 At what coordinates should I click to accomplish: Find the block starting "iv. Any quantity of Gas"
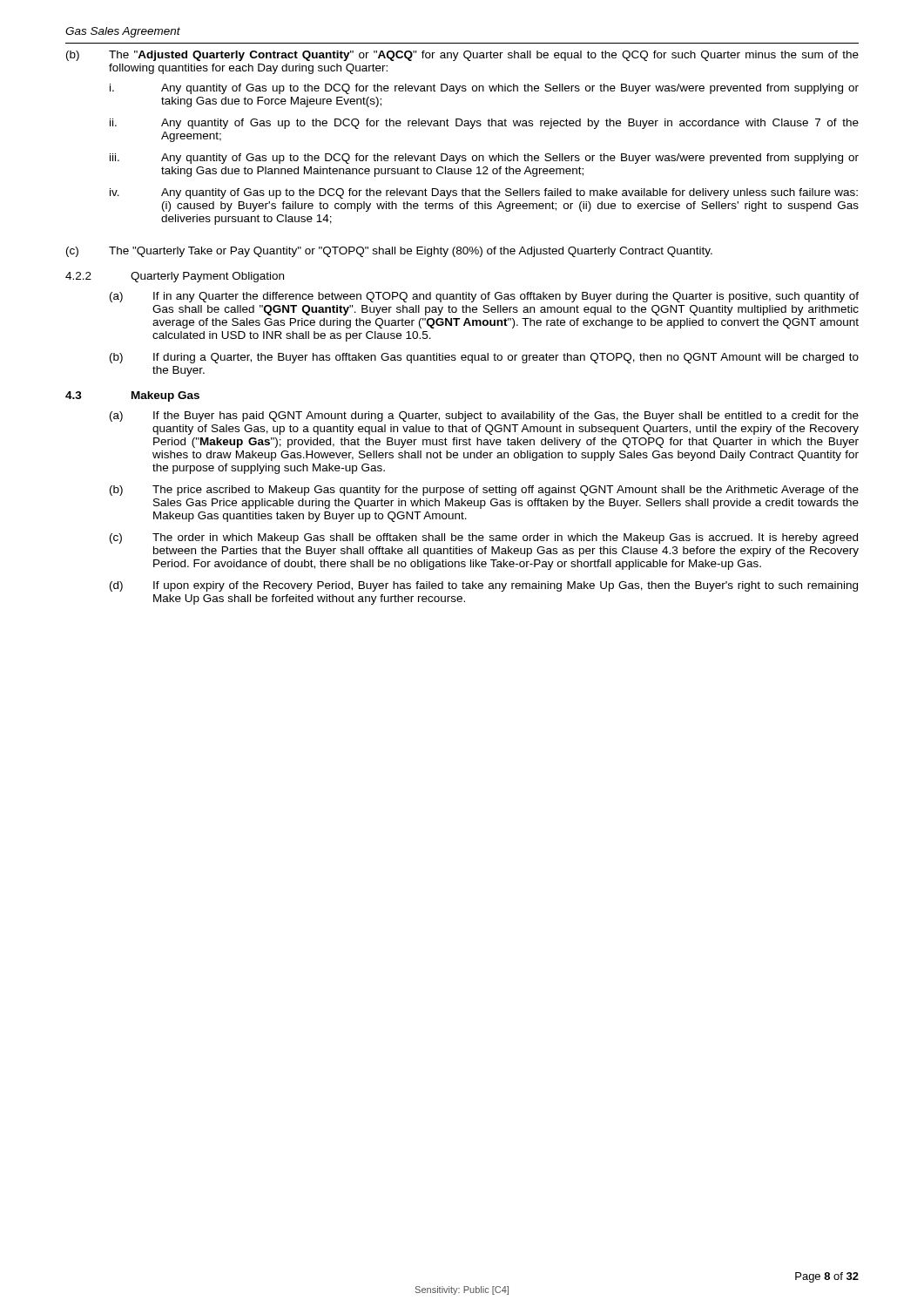point(484,205)
